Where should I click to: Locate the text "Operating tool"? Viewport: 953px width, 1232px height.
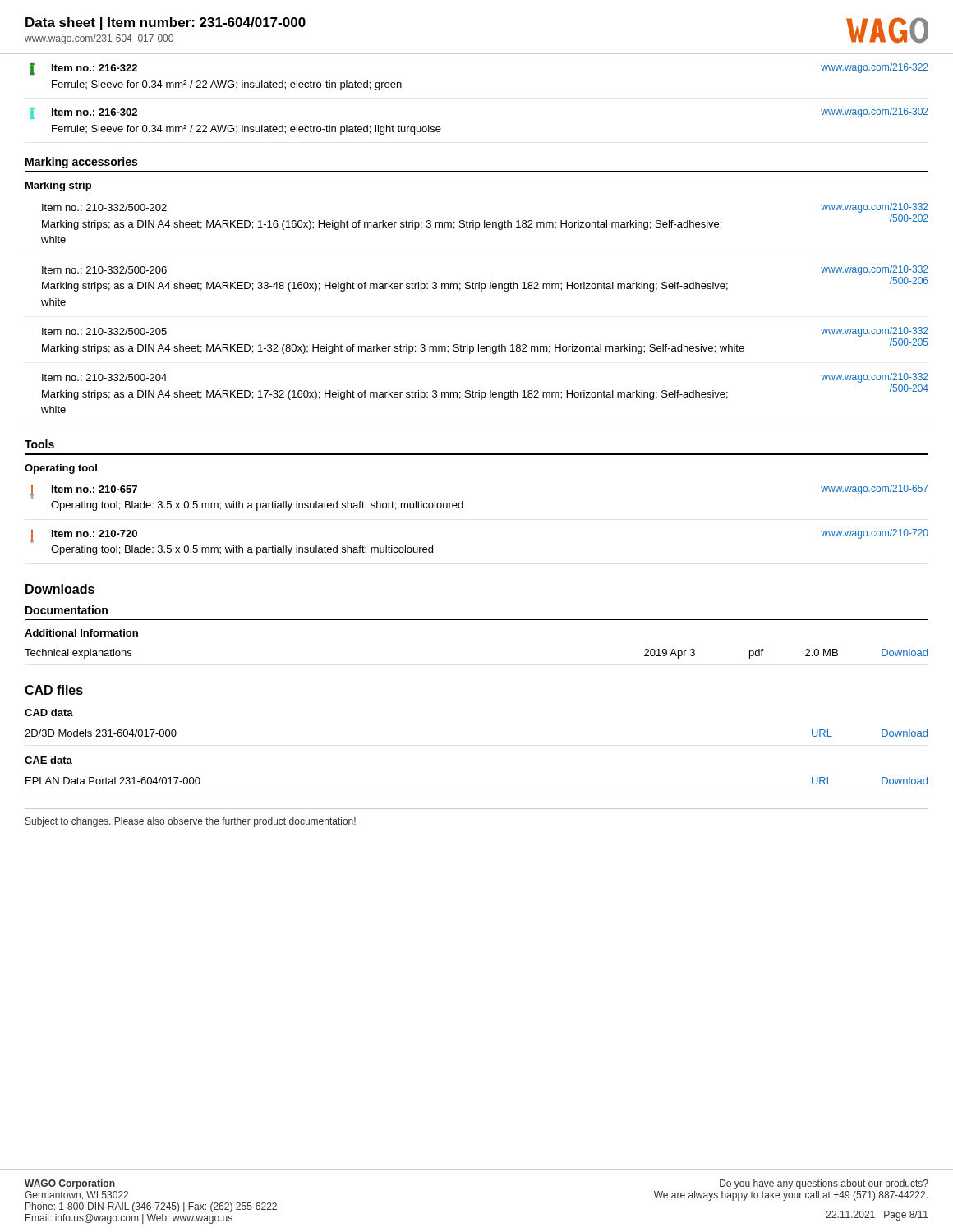[61, 467]
